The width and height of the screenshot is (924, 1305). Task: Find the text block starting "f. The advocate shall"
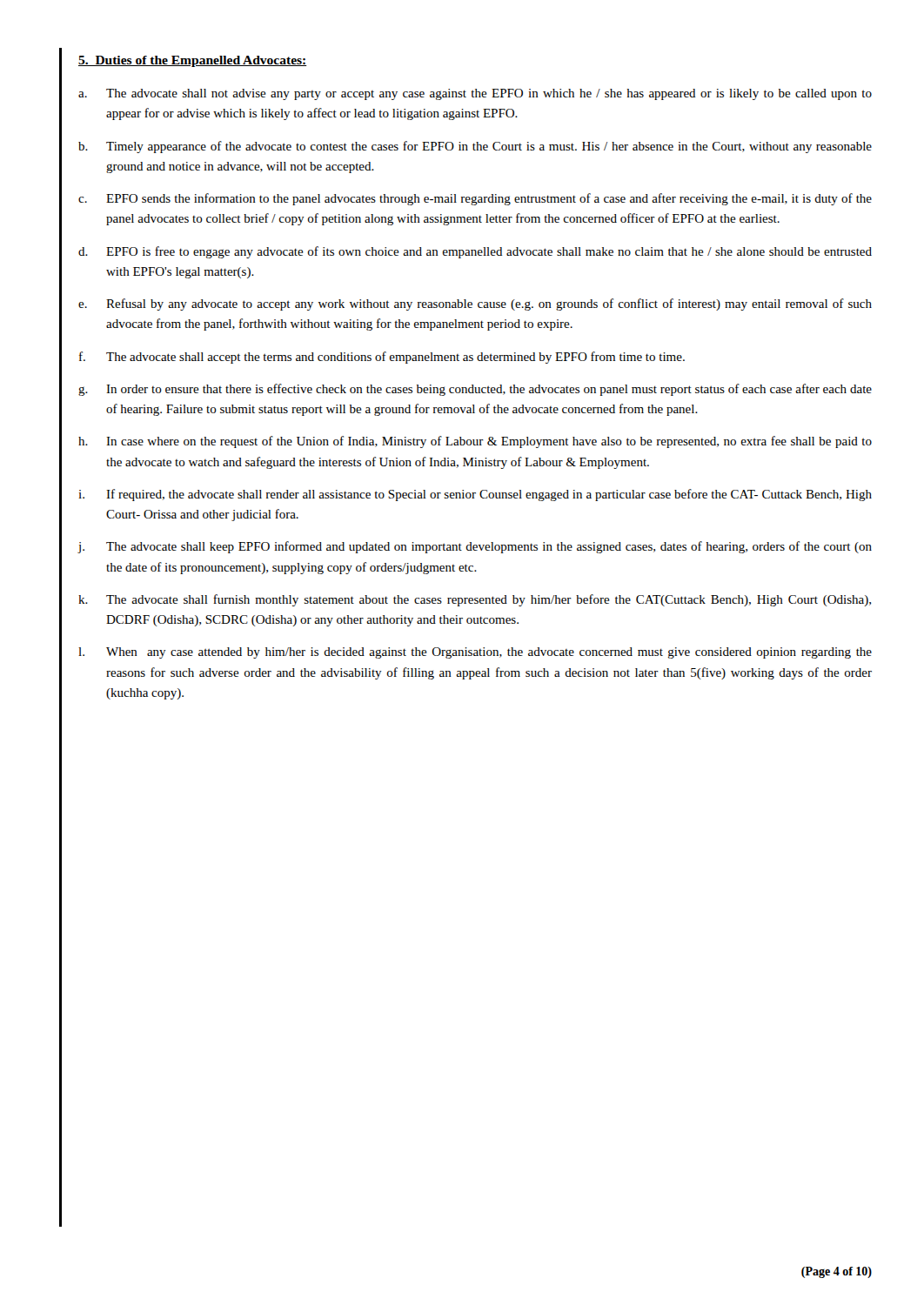(475, 357)
